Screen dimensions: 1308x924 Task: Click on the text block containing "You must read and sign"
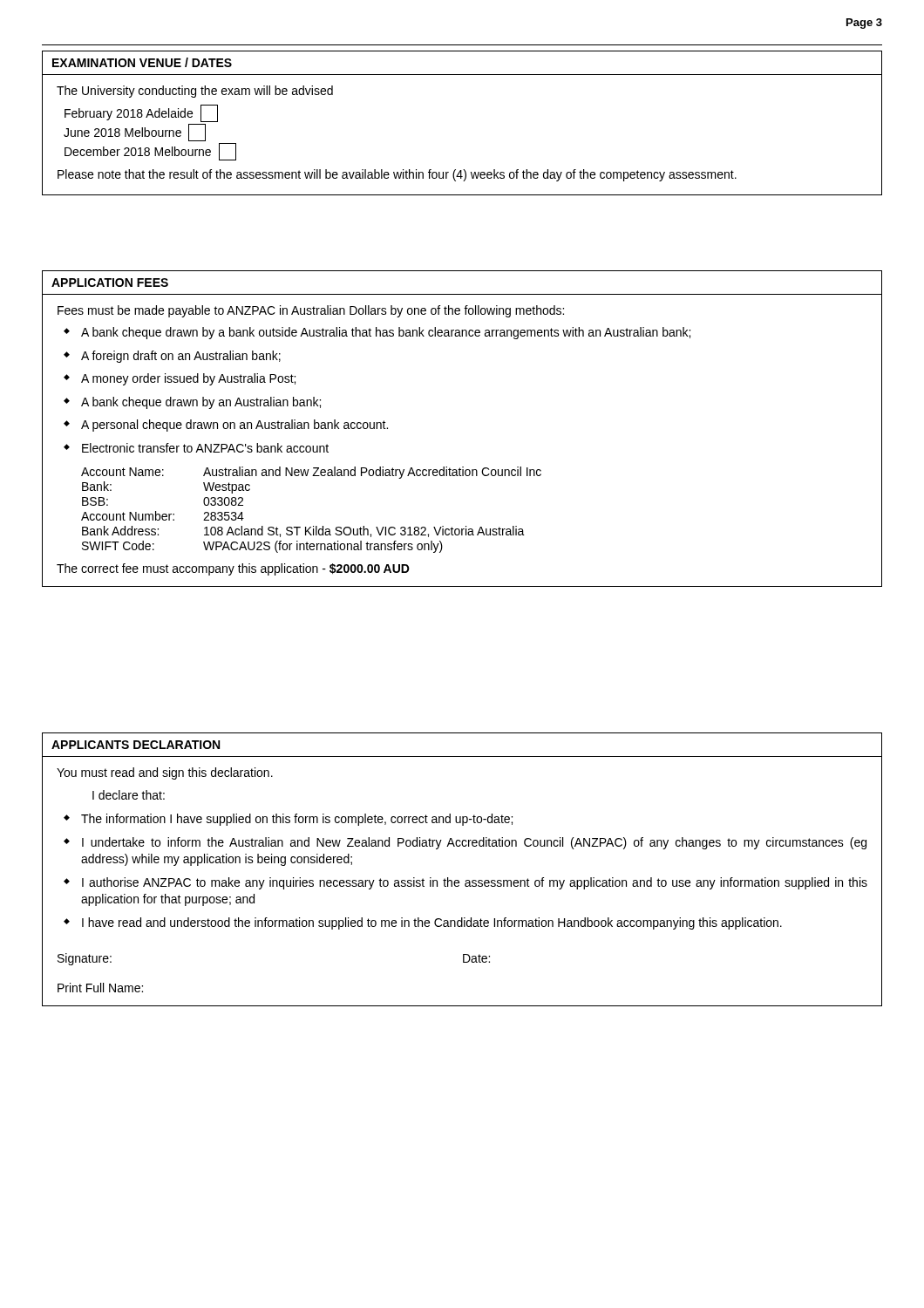165,773
